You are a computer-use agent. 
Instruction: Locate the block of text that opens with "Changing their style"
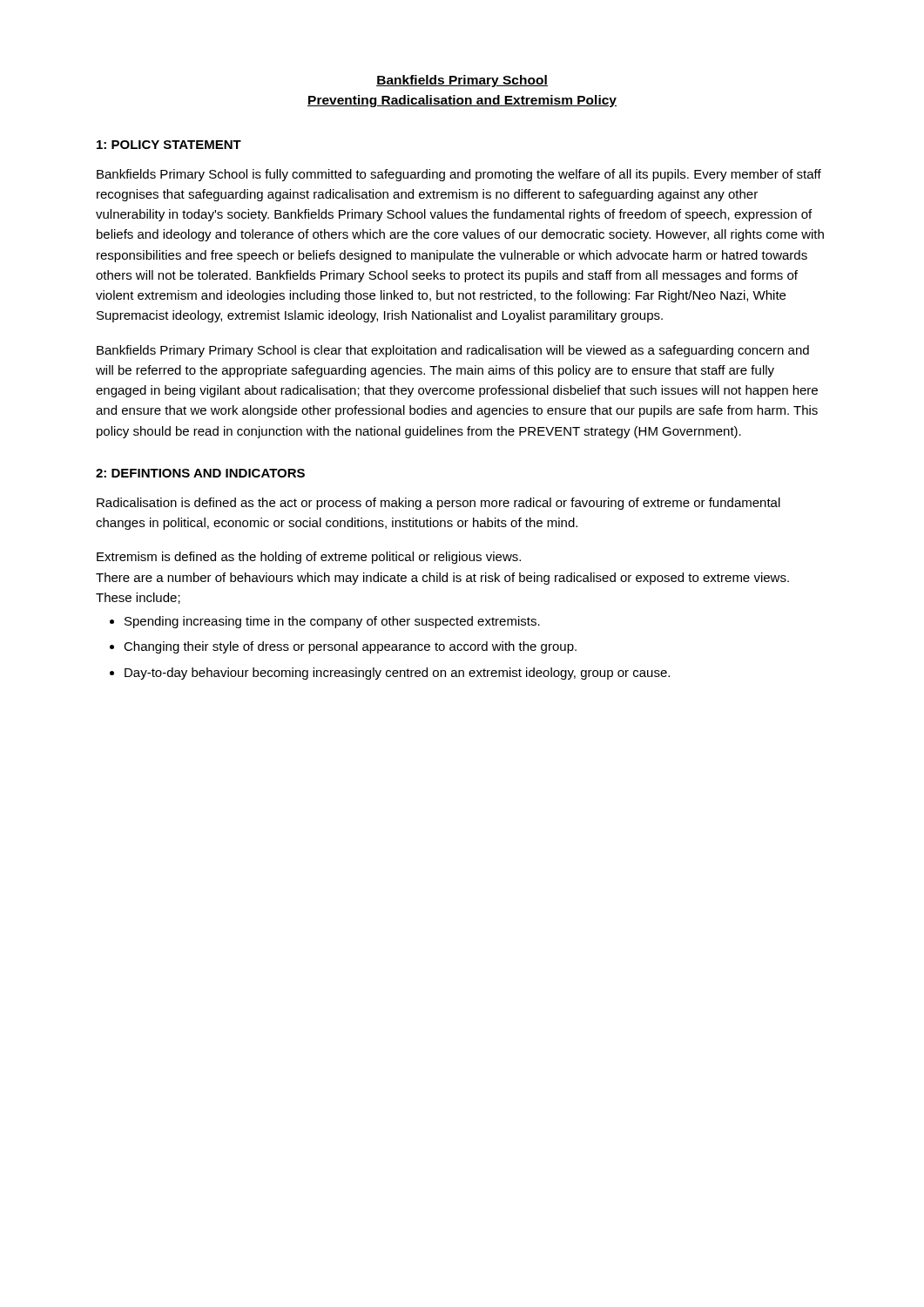point(351,646)
